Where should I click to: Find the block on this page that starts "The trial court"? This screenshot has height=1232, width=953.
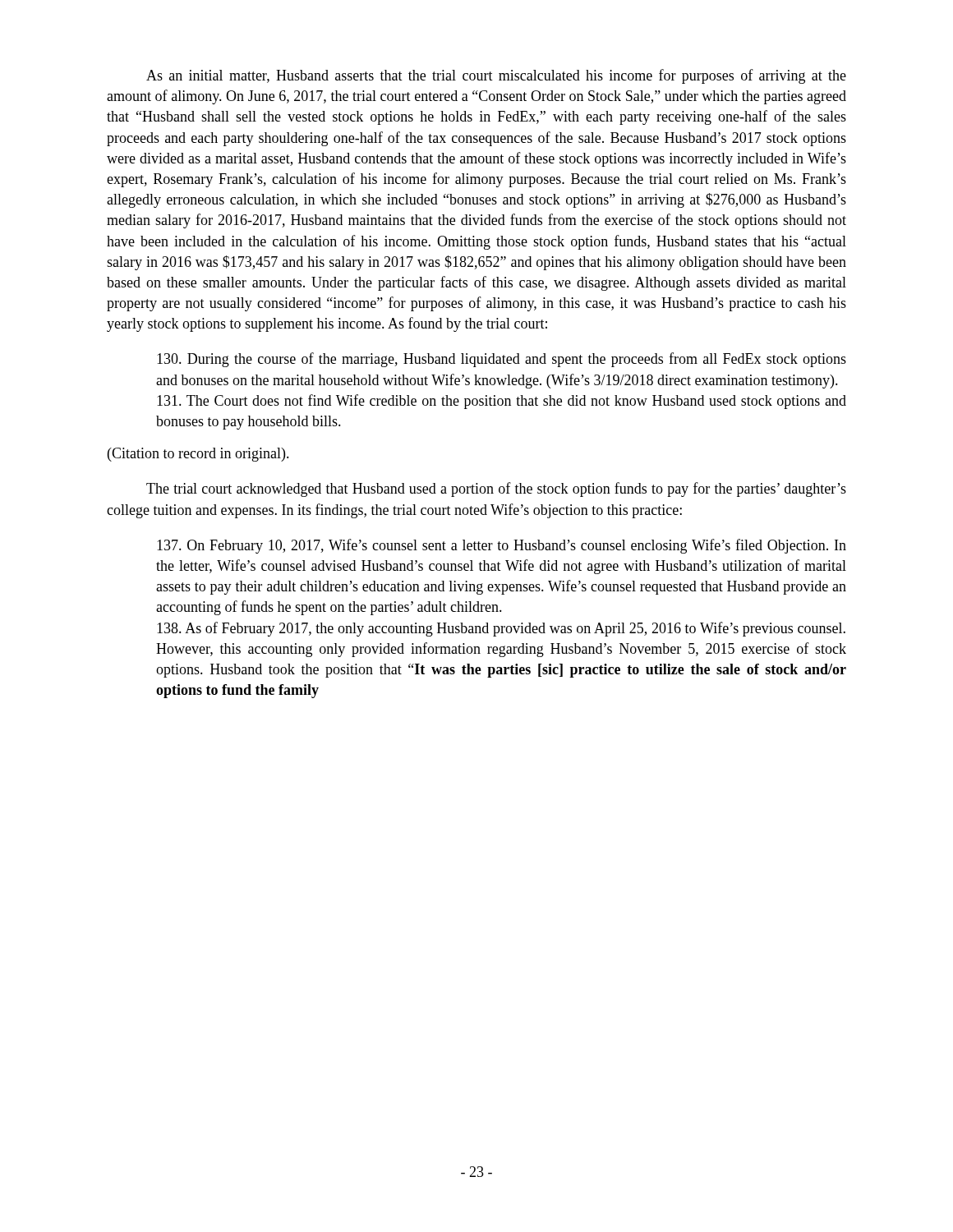pos(476,499)
